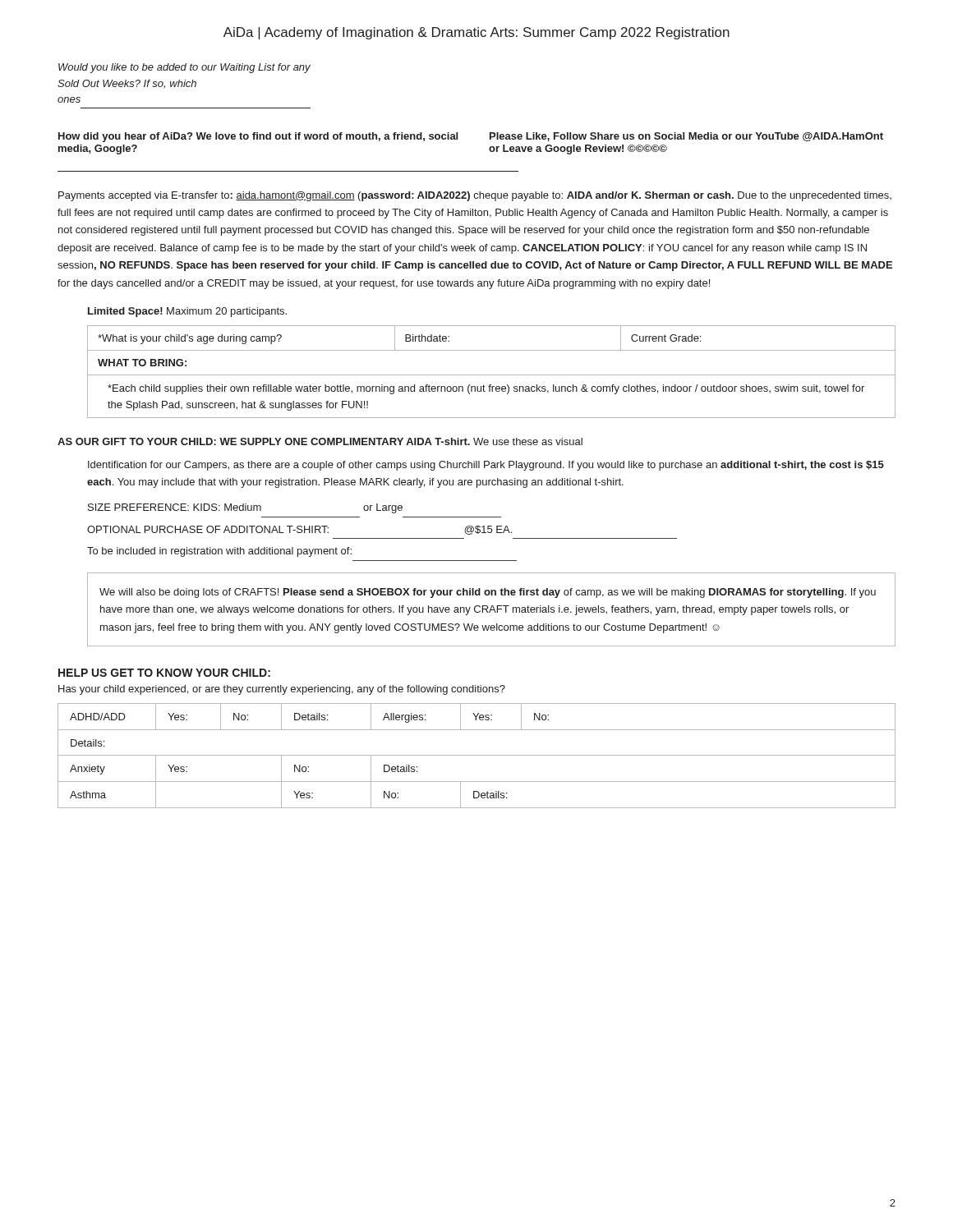
Task: Find the title containing "AiDa | Academy of Imagination"
Action: pos(476,32)
